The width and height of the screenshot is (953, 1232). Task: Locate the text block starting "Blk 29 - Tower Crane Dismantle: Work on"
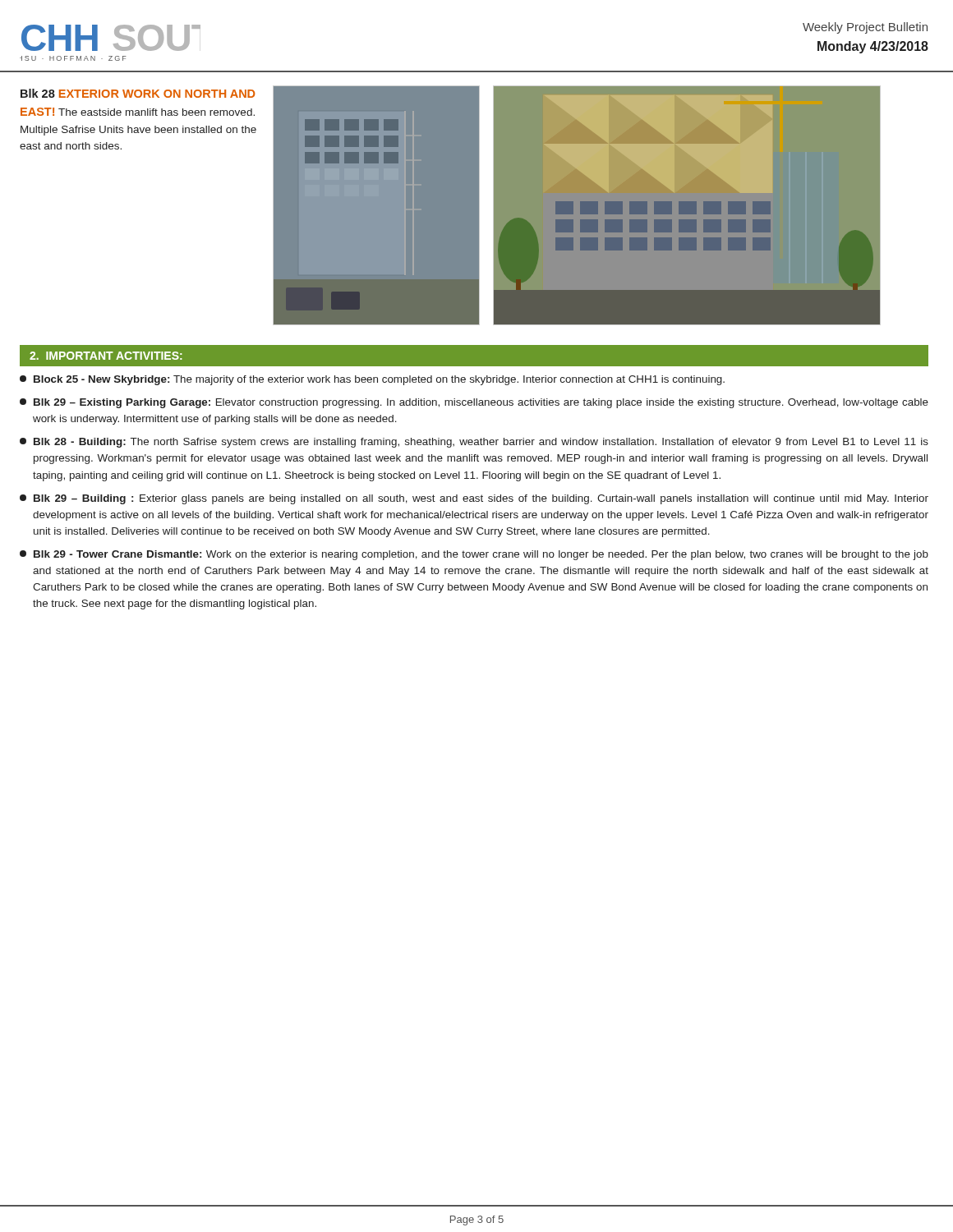(x=474, y=579)
